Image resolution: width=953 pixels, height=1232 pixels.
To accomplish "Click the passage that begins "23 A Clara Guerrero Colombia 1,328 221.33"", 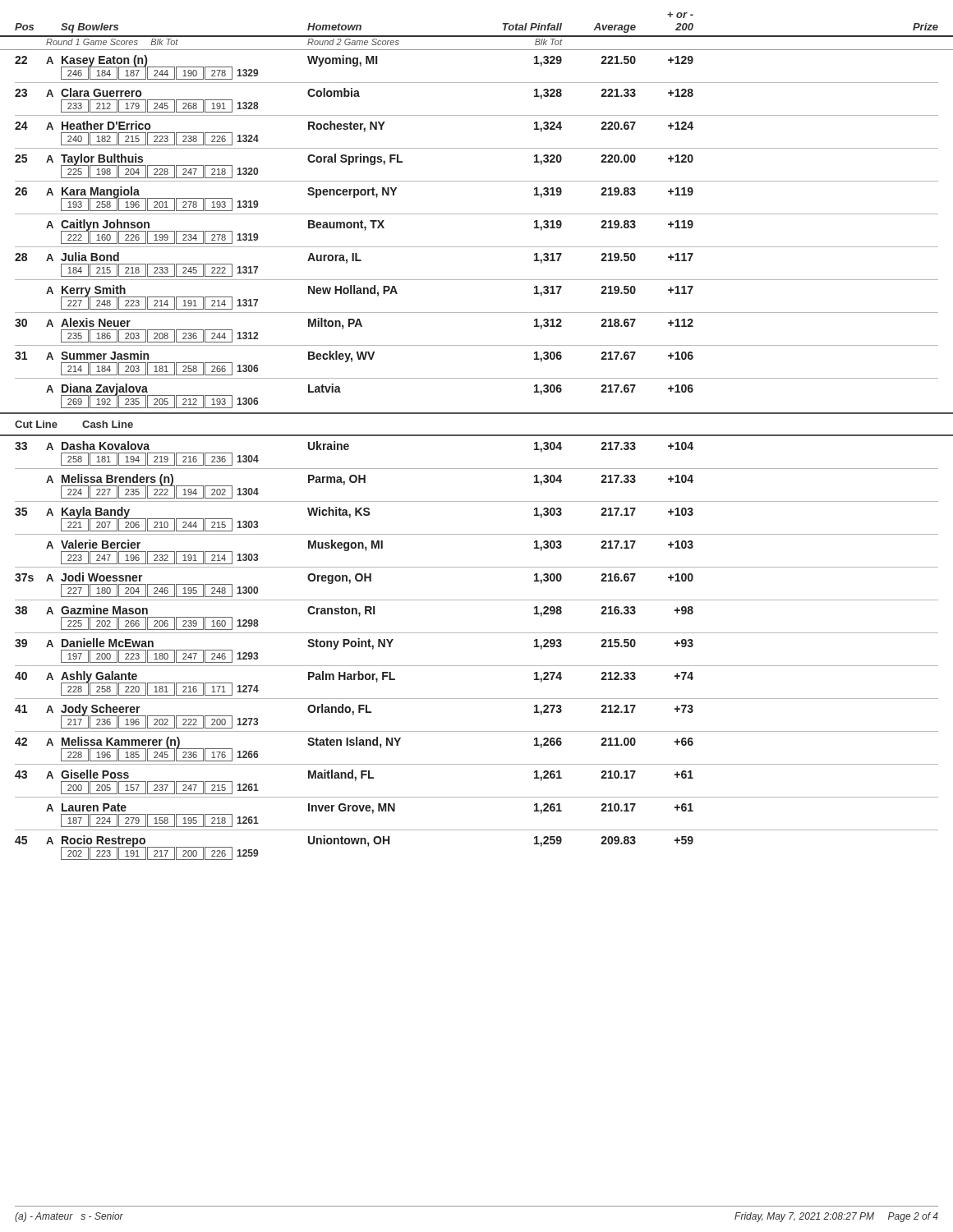I will tap(476, 101).
